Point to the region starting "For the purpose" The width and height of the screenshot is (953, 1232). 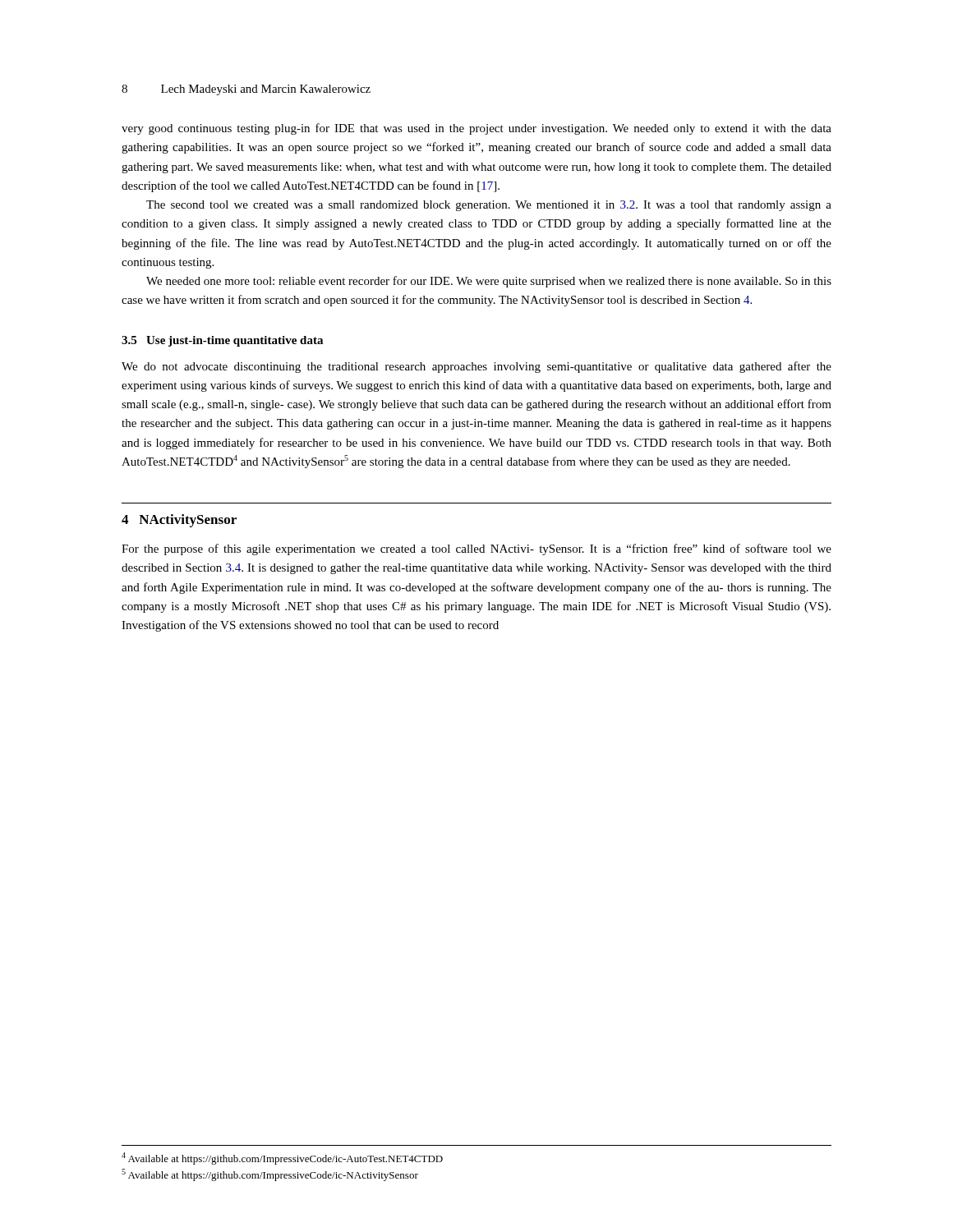coord(476,587)
